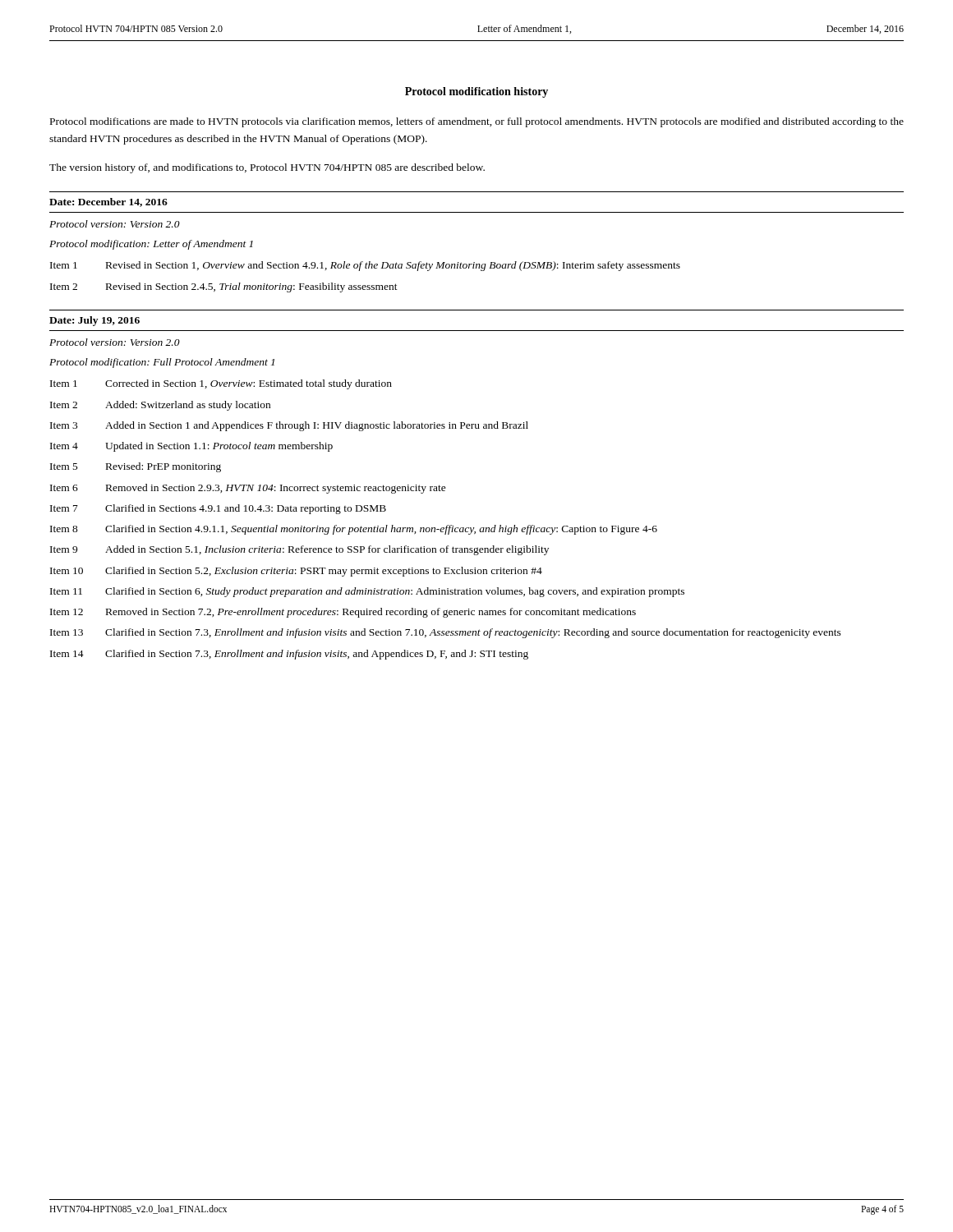The image size is (953, 1232).
Task: Locate the block of text that opens with "The version history of, and modifications"
Action: click(267, 167)
